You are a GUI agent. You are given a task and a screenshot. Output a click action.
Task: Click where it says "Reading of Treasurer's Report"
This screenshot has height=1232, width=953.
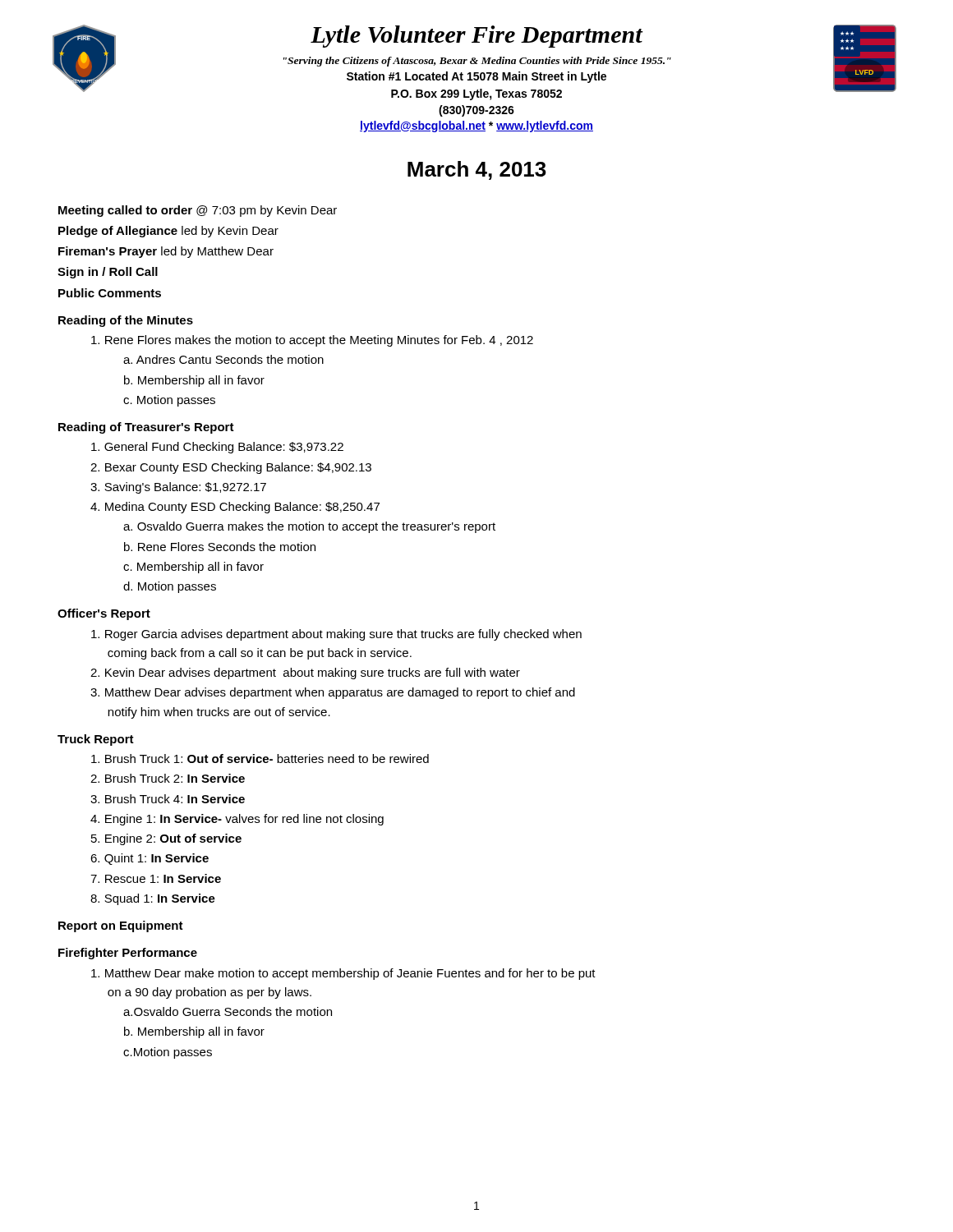tap(146, 428)
